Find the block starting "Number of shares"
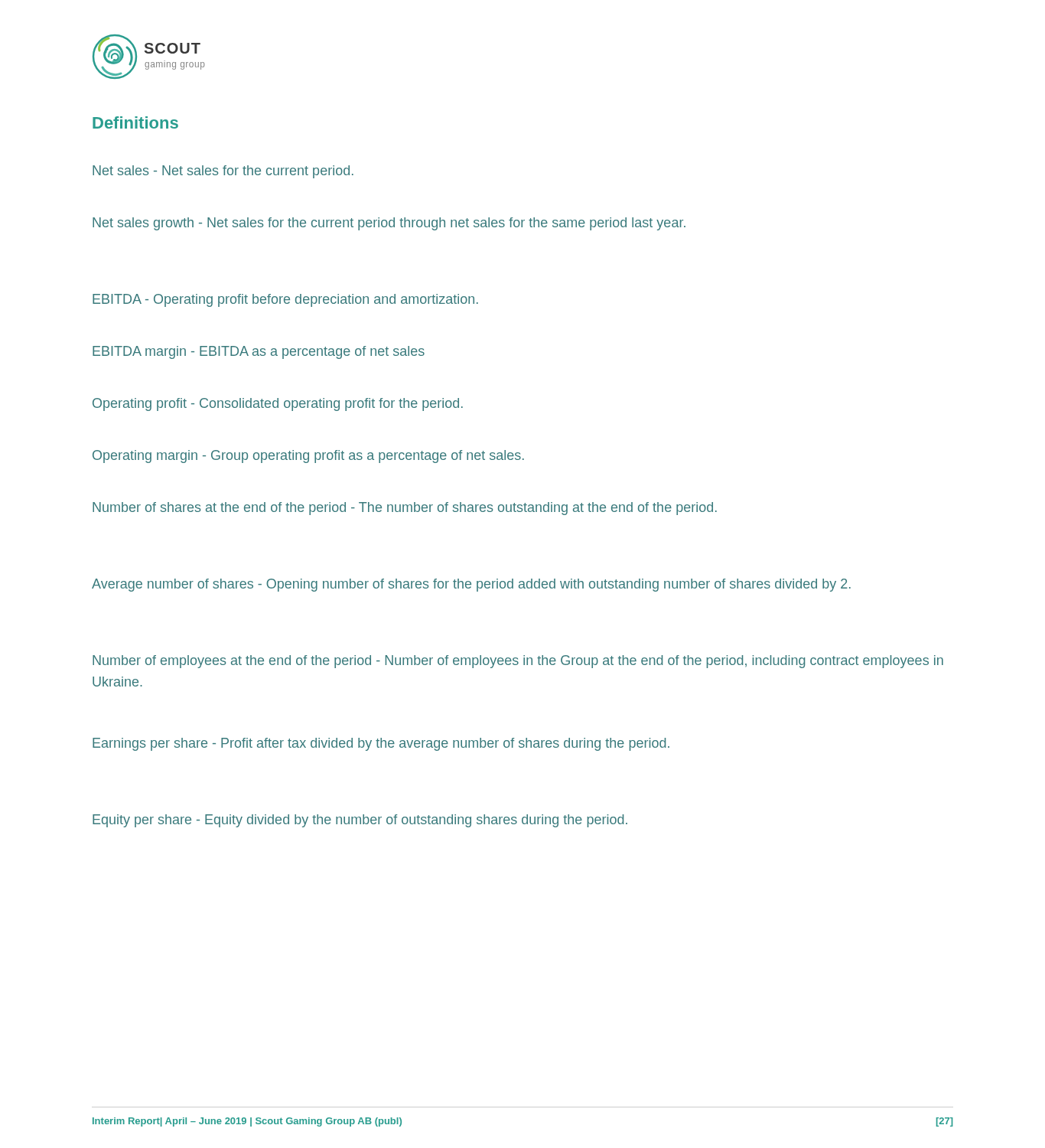 tap(405, 507)
